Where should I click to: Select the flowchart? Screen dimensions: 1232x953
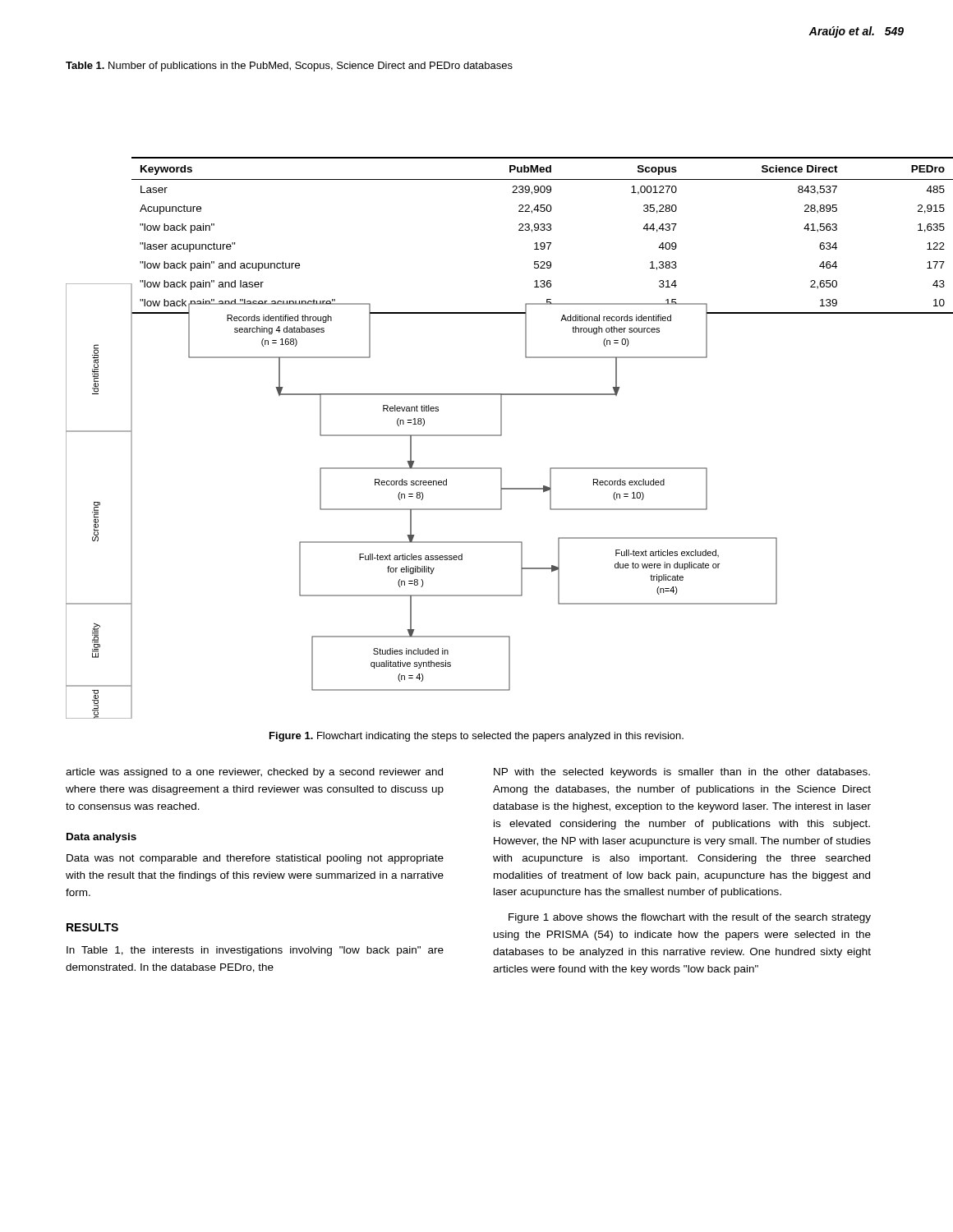coord(476,501)
